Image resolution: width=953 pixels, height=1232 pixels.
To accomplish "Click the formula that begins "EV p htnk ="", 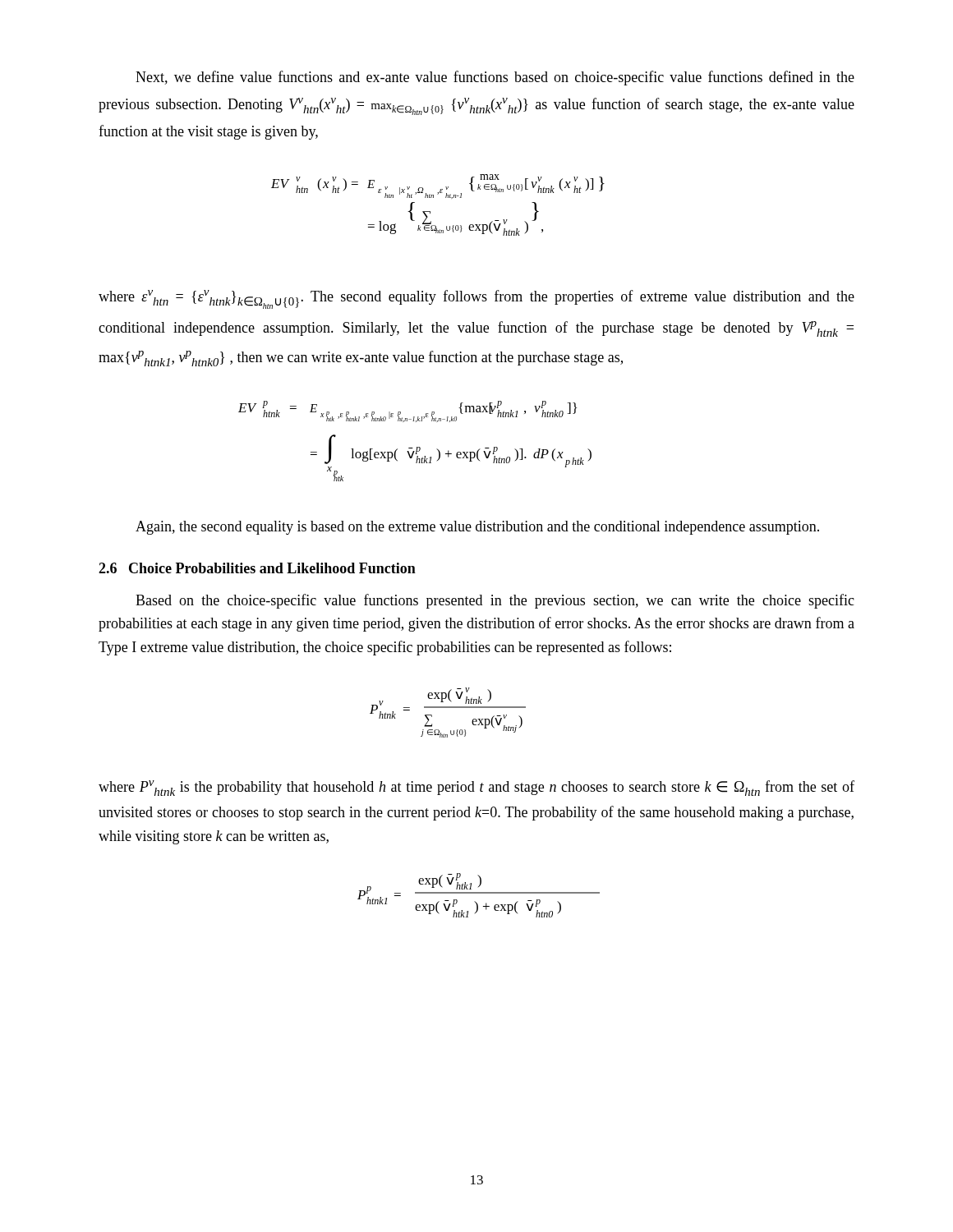I will point(476,440).
